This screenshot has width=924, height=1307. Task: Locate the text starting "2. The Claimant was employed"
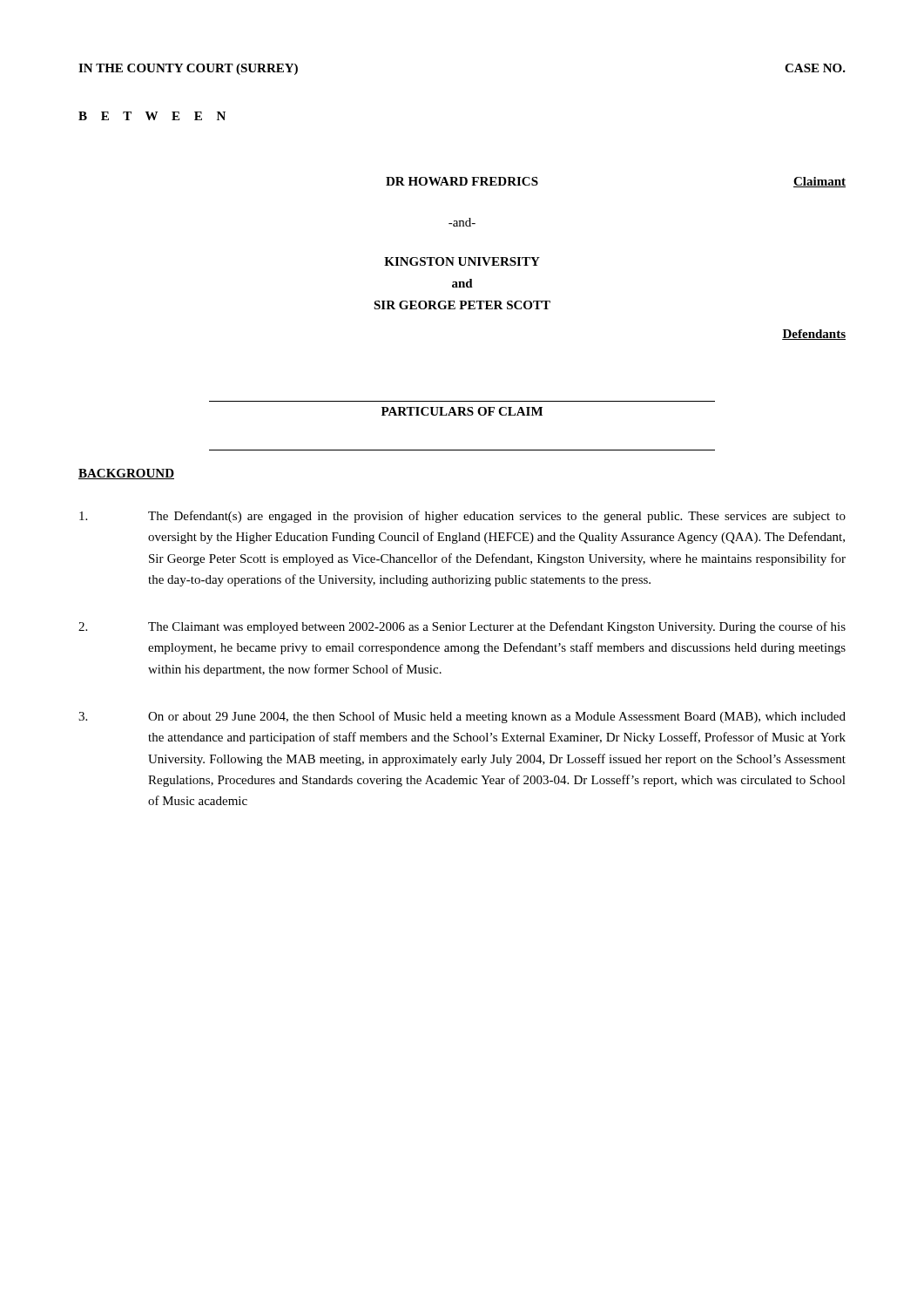(x=462, y=648)
